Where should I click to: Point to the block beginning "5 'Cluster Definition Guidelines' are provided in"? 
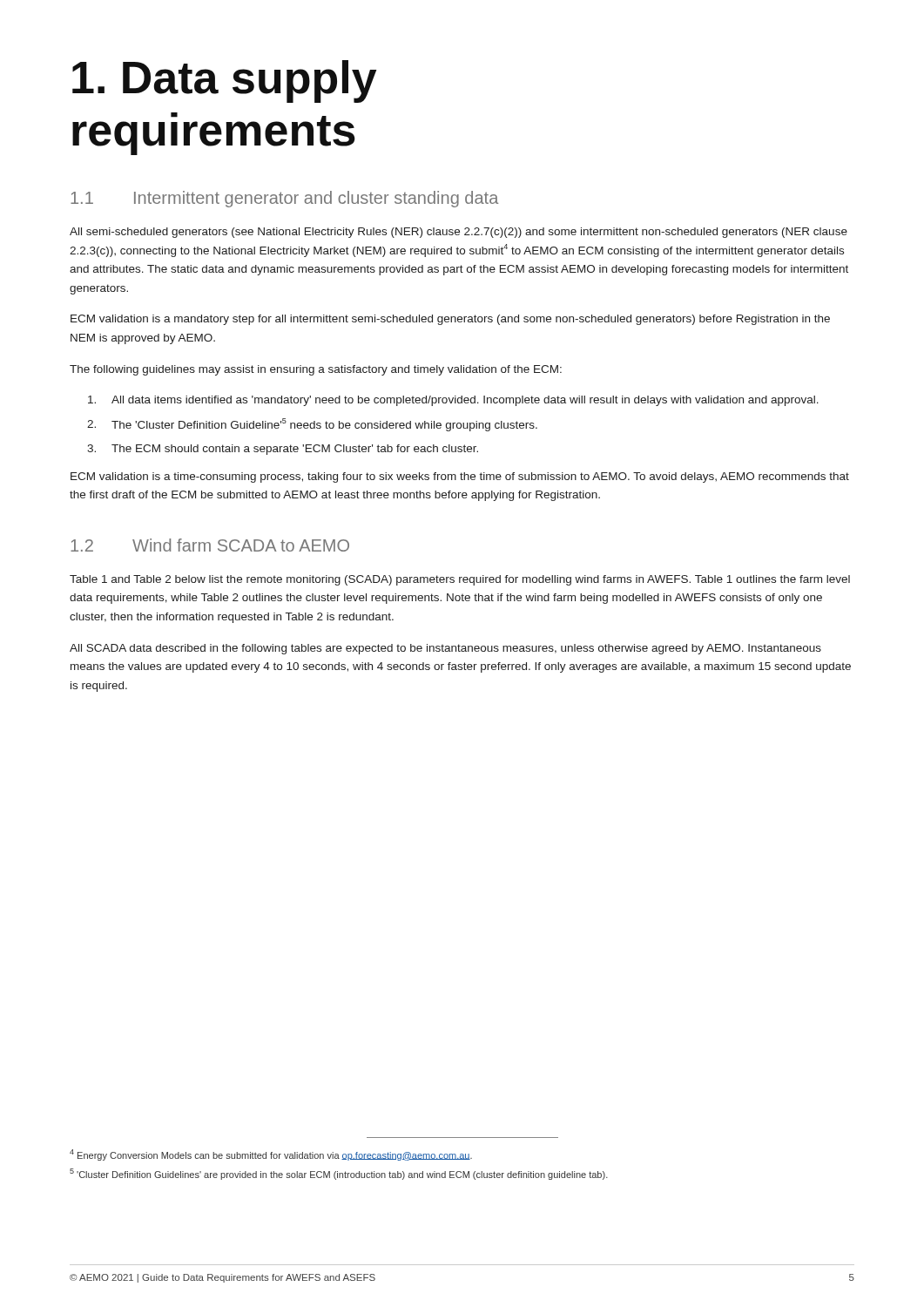pos(339,1173)
